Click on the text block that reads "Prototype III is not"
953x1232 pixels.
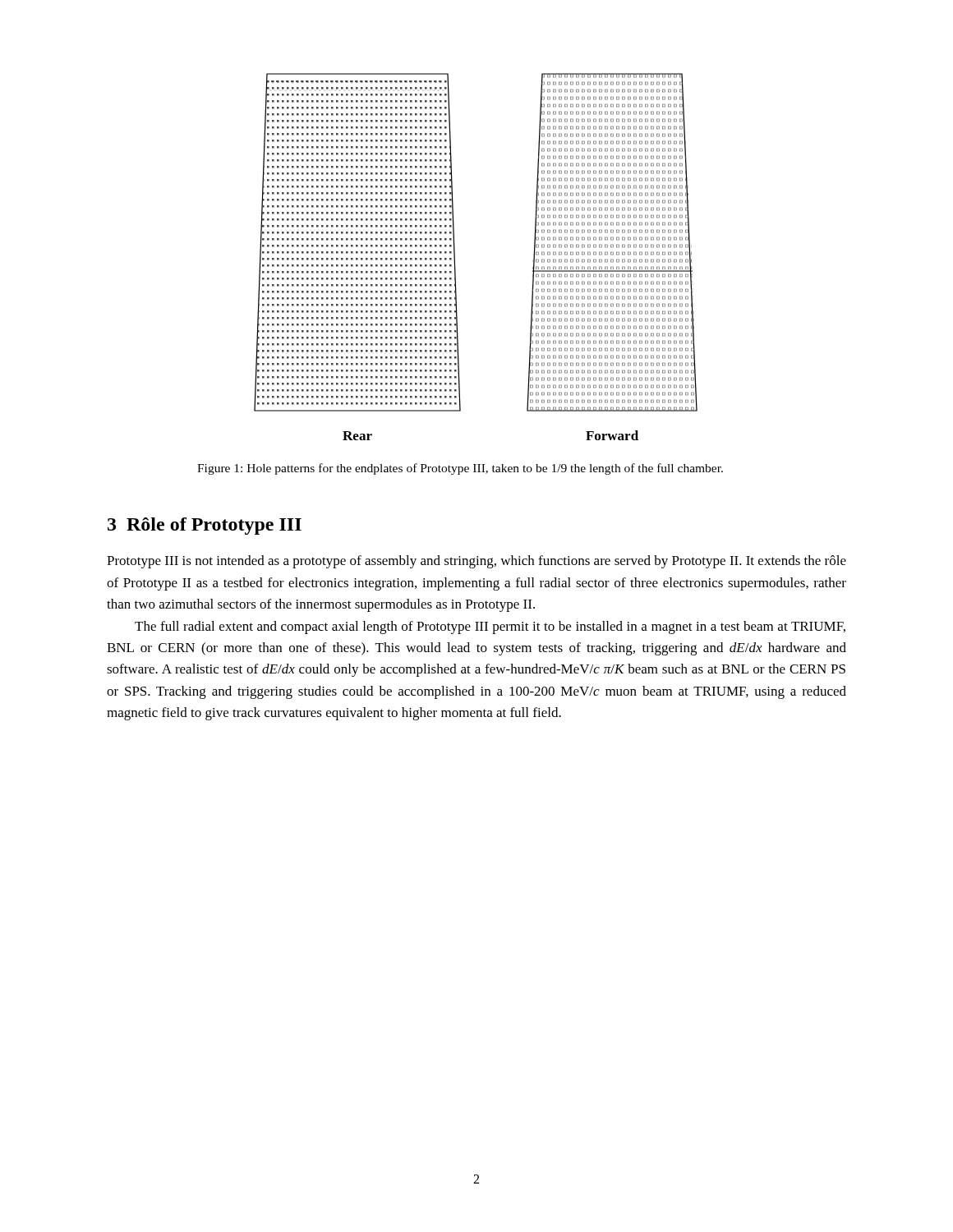pyautogui.click(x=476, y=583)
